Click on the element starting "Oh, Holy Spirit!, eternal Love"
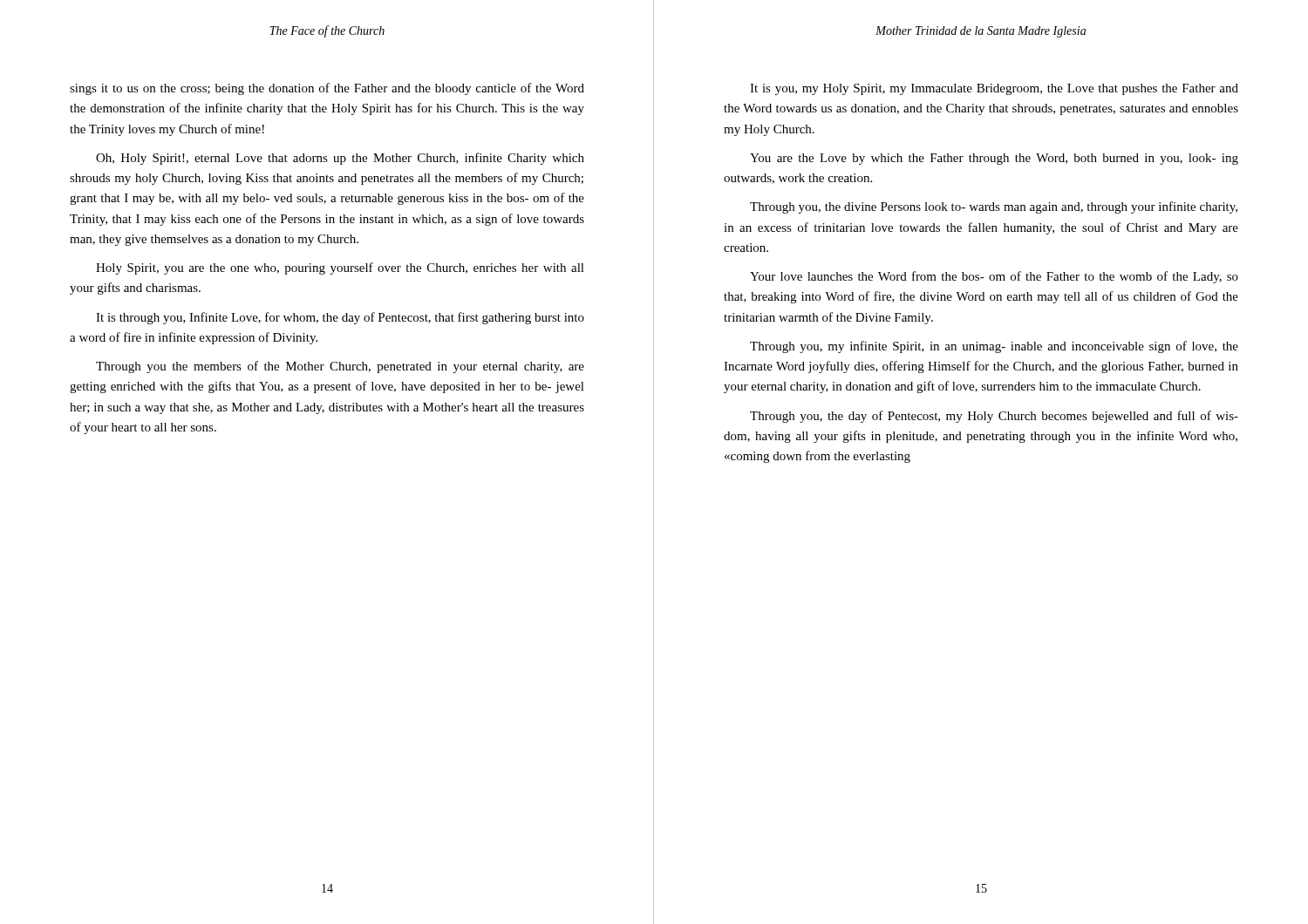1308x924 pixels. (x=327, y=198)
